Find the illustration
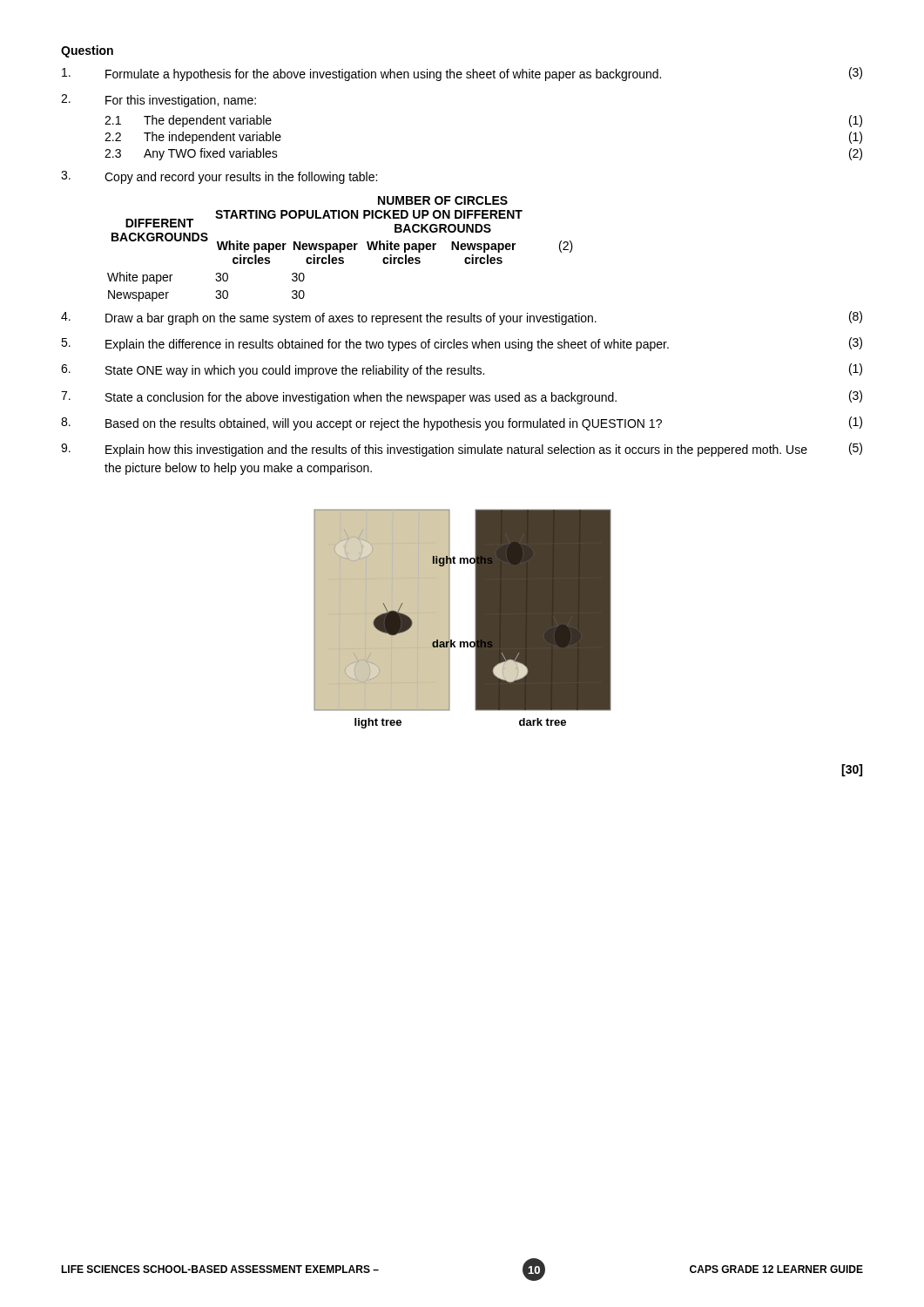 (x=462, y=627)
